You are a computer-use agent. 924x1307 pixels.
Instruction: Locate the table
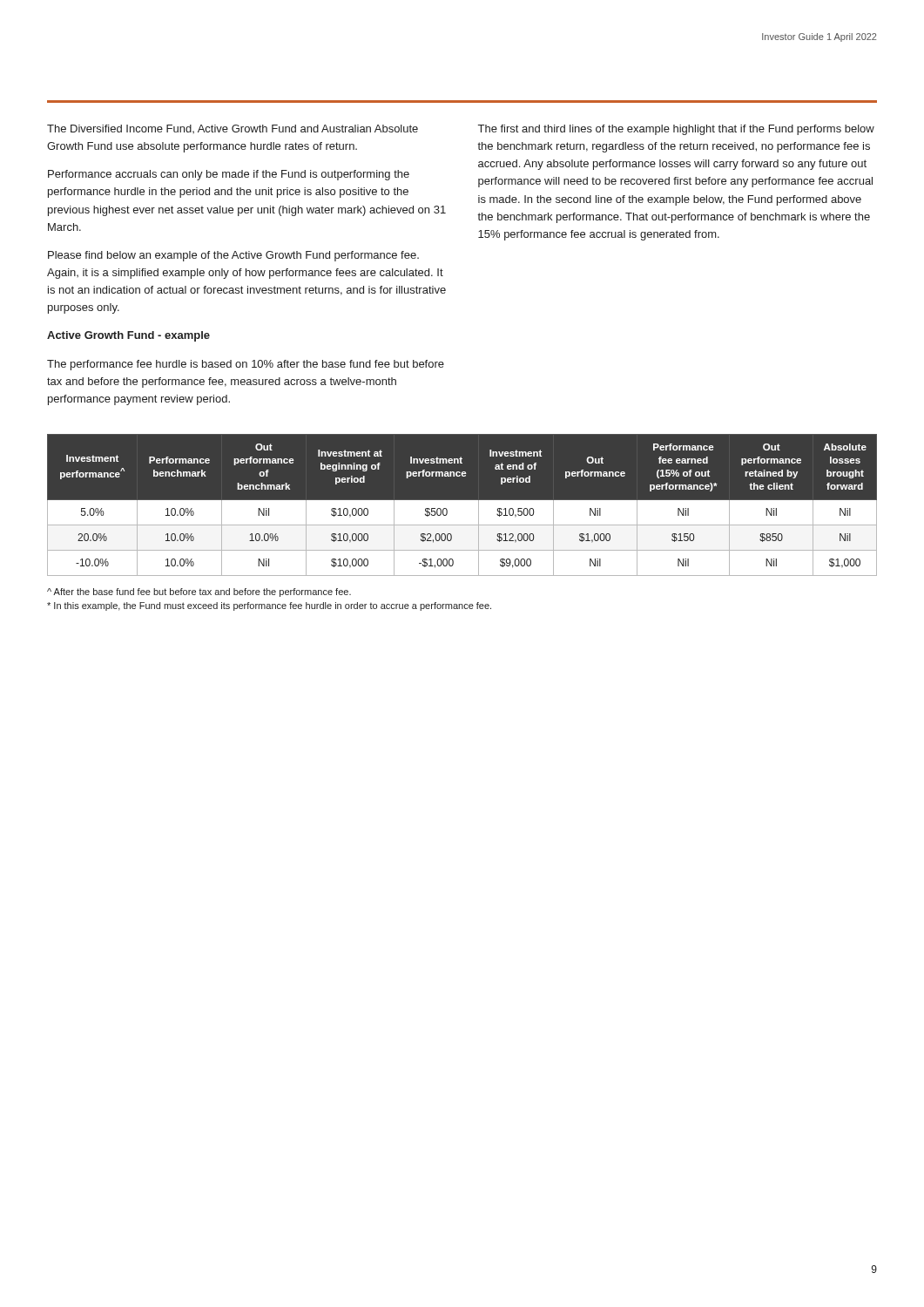[x=462, y=505]
